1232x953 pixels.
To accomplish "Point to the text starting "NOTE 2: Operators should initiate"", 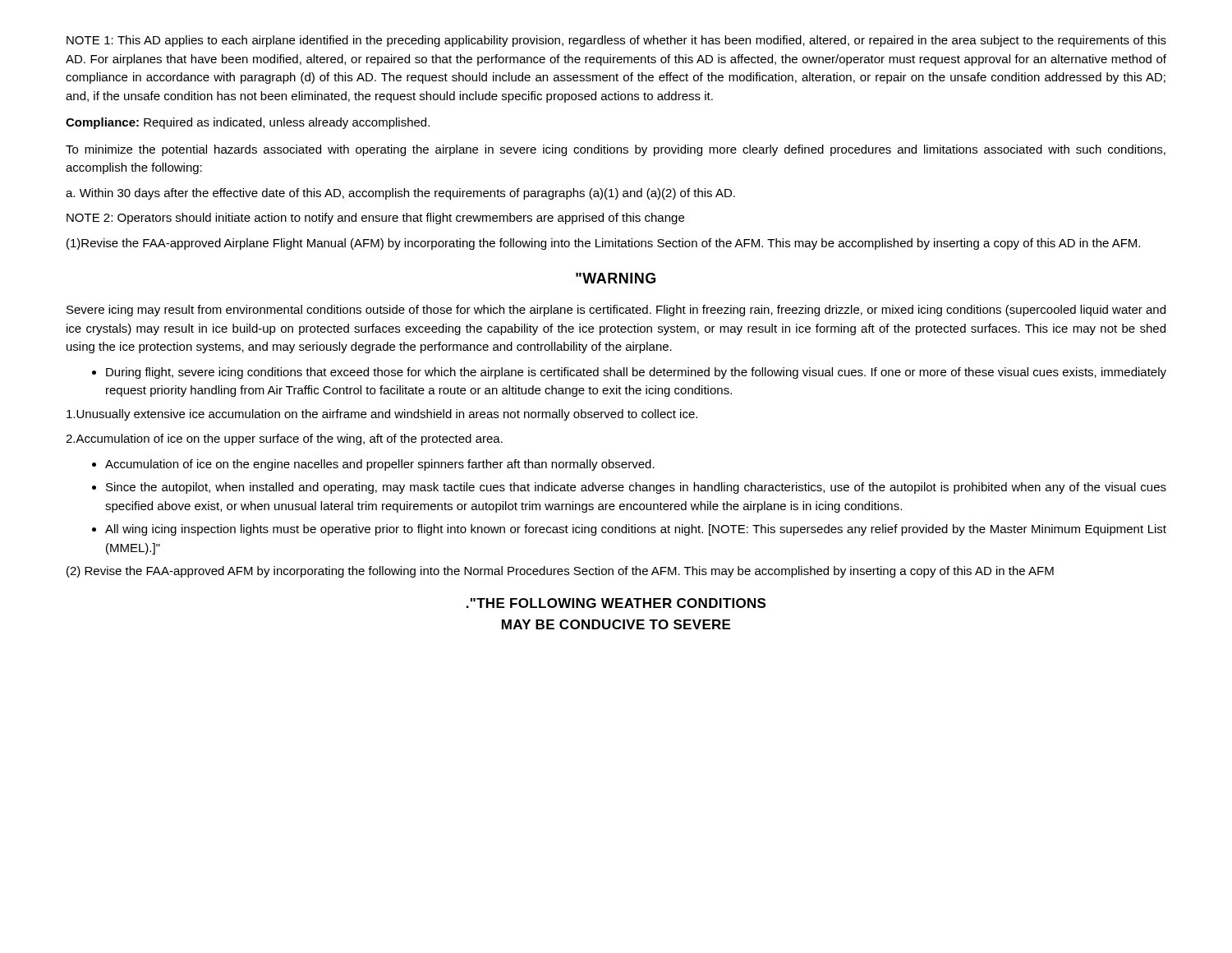I will (375, 217).
